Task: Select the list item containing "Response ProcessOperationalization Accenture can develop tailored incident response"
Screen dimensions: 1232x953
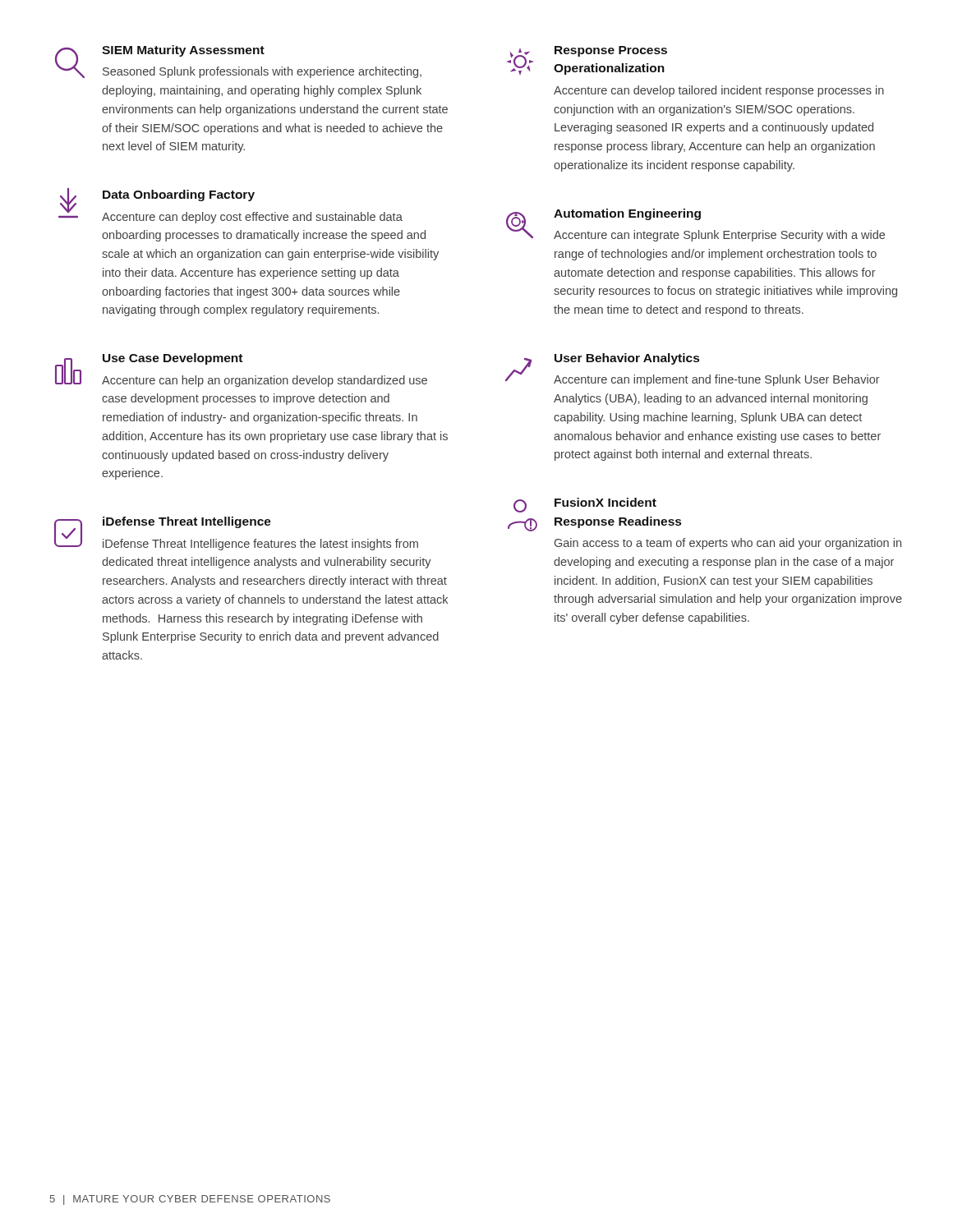Action: [702, 108]
